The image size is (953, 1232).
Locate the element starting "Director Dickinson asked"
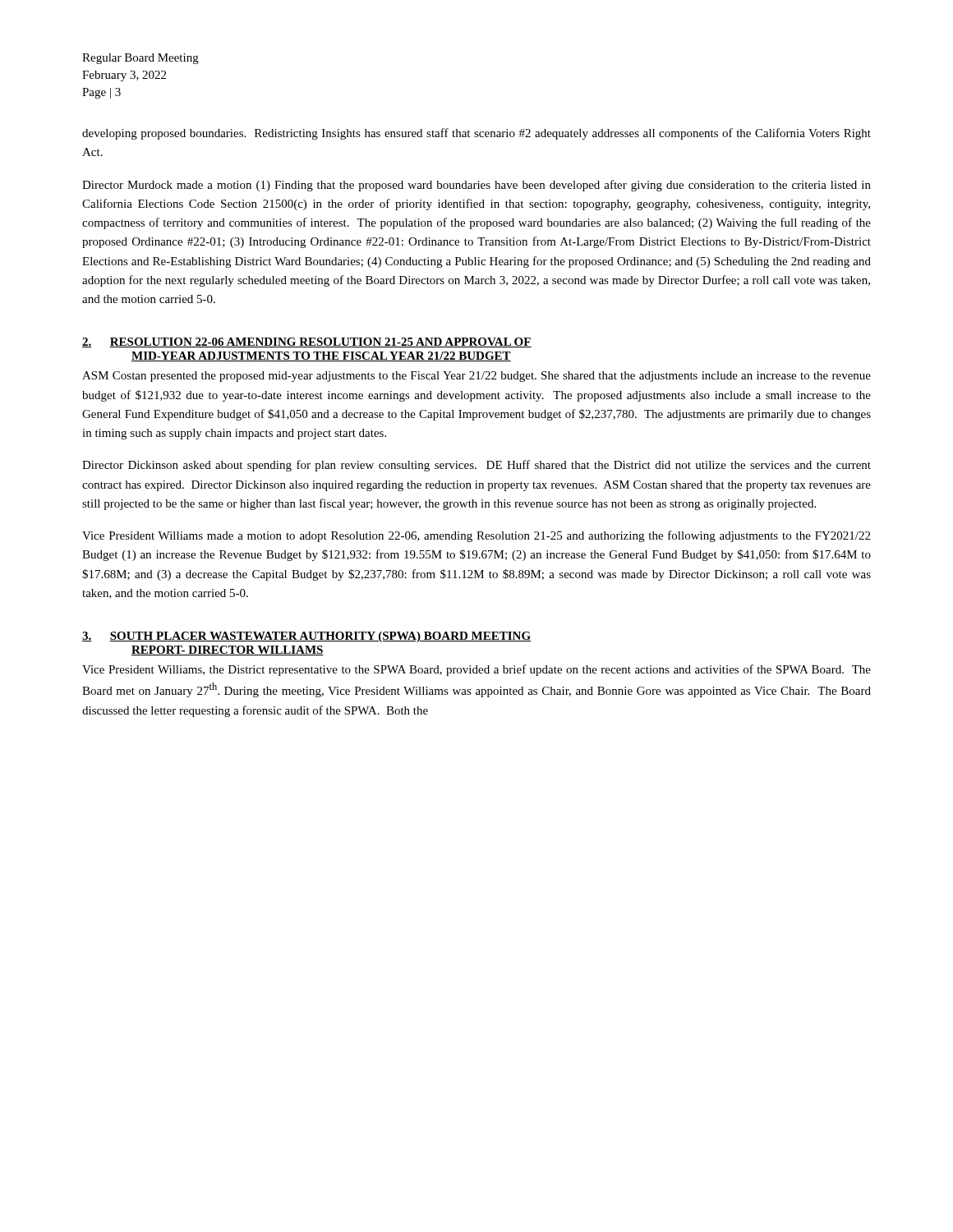pos(476,484)
